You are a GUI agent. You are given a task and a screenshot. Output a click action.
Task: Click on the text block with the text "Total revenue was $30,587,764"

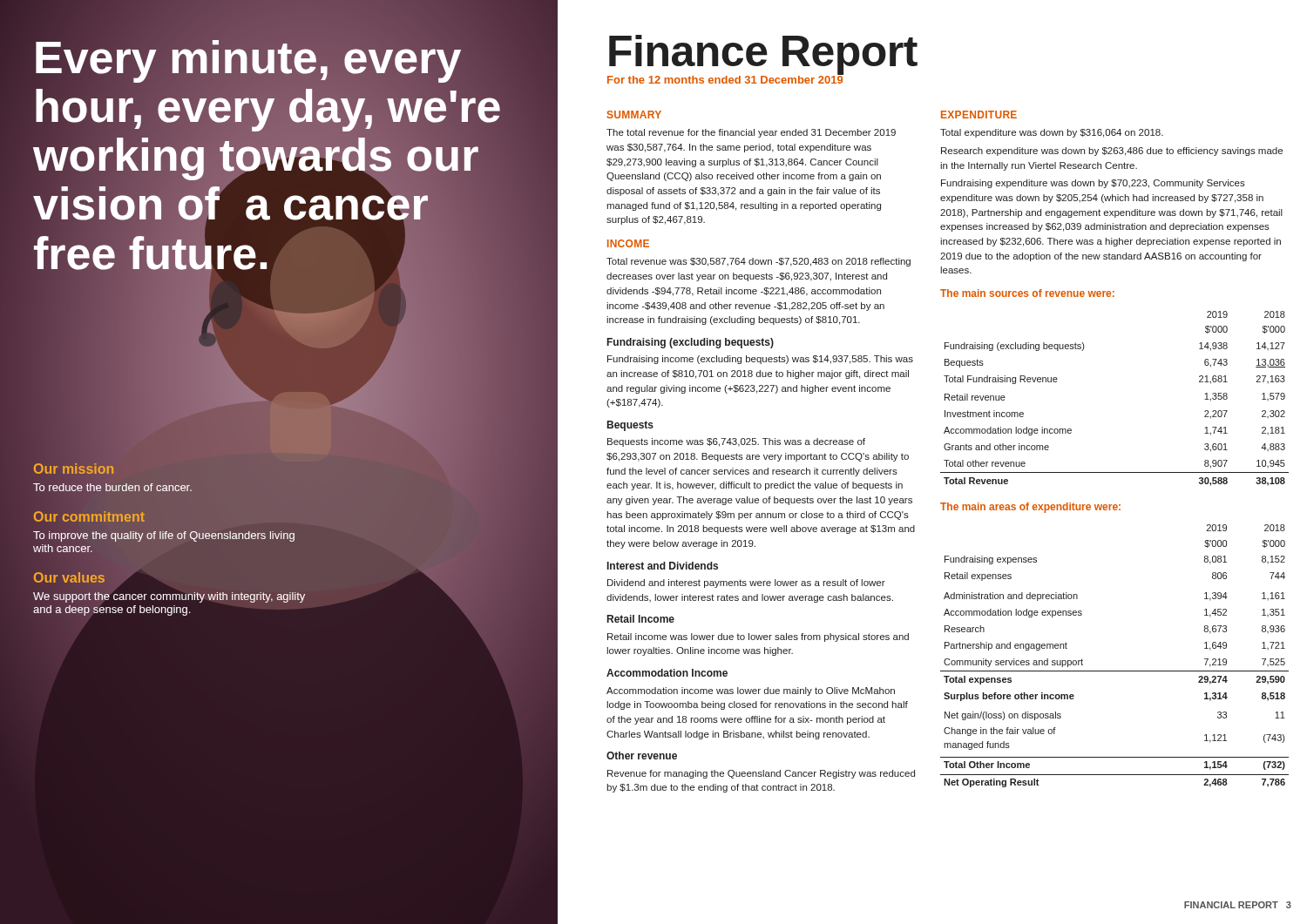point(761,291)
